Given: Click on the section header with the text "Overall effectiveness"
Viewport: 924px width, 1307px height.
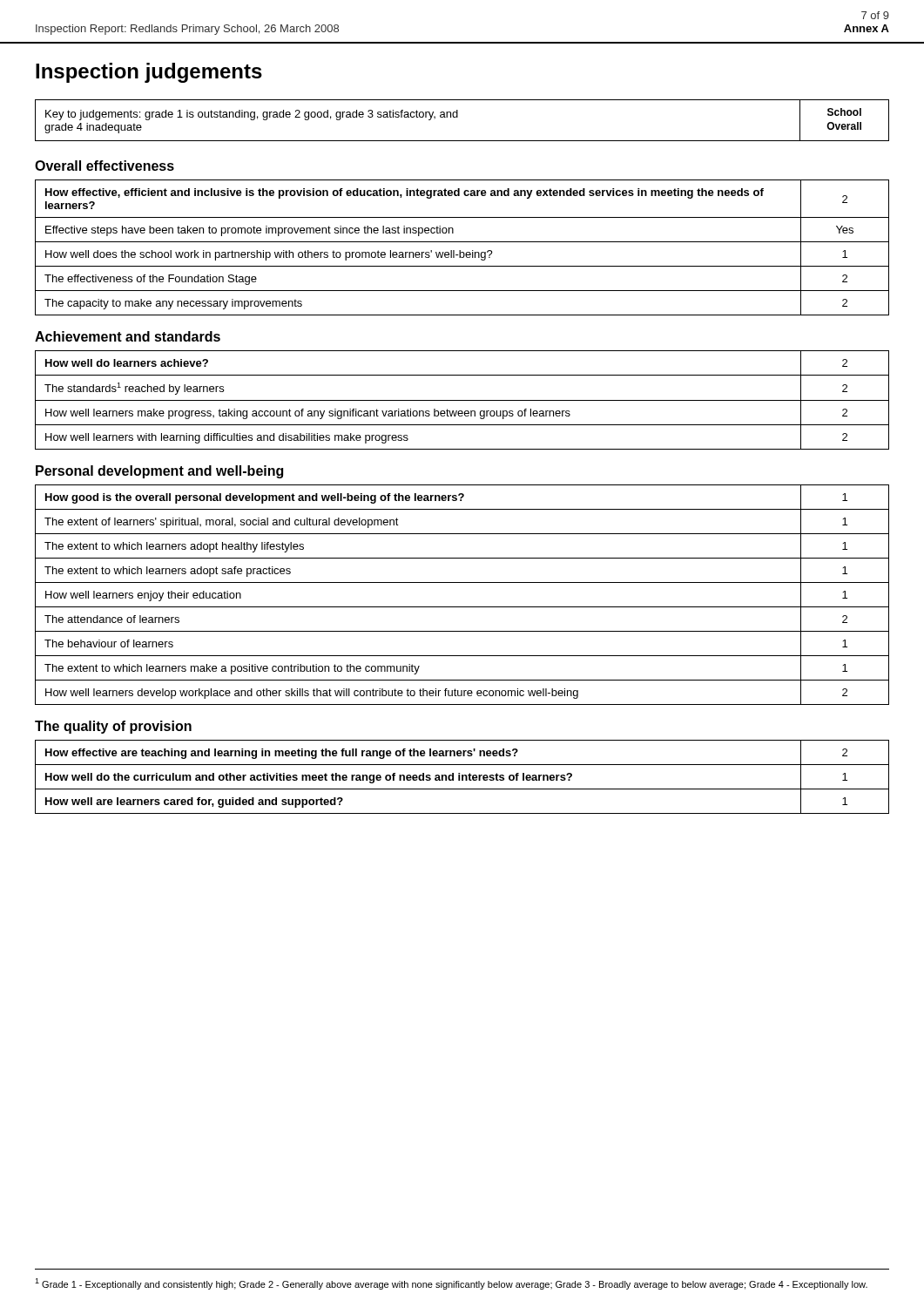Looking at the screenshot, I should click(x=105, y=166).
